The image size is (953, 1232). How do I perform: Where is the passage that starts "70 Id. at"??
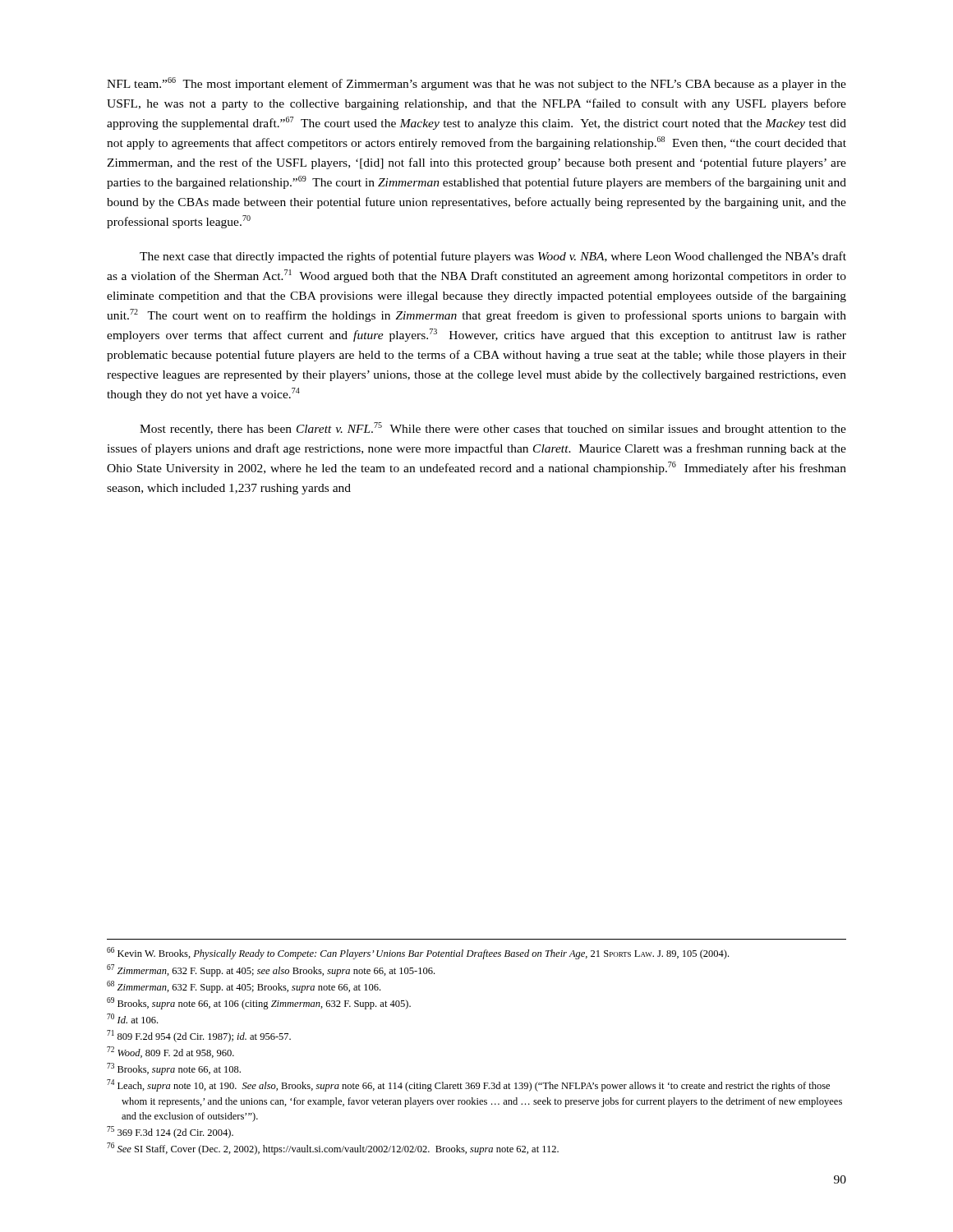[133, 1019]
